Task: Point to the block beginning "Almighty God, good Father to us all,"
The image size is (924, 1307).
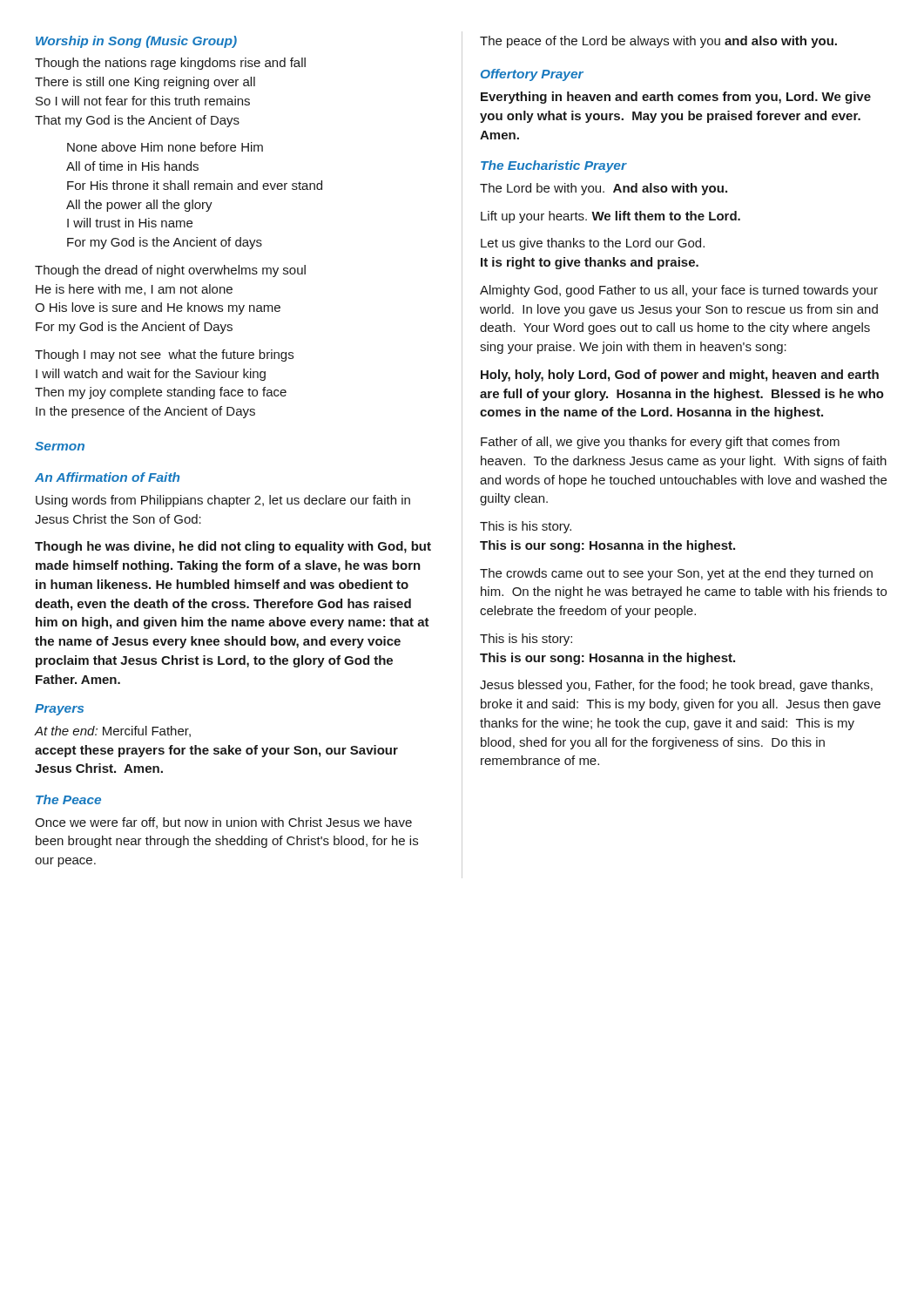Action: coord(679,318)
